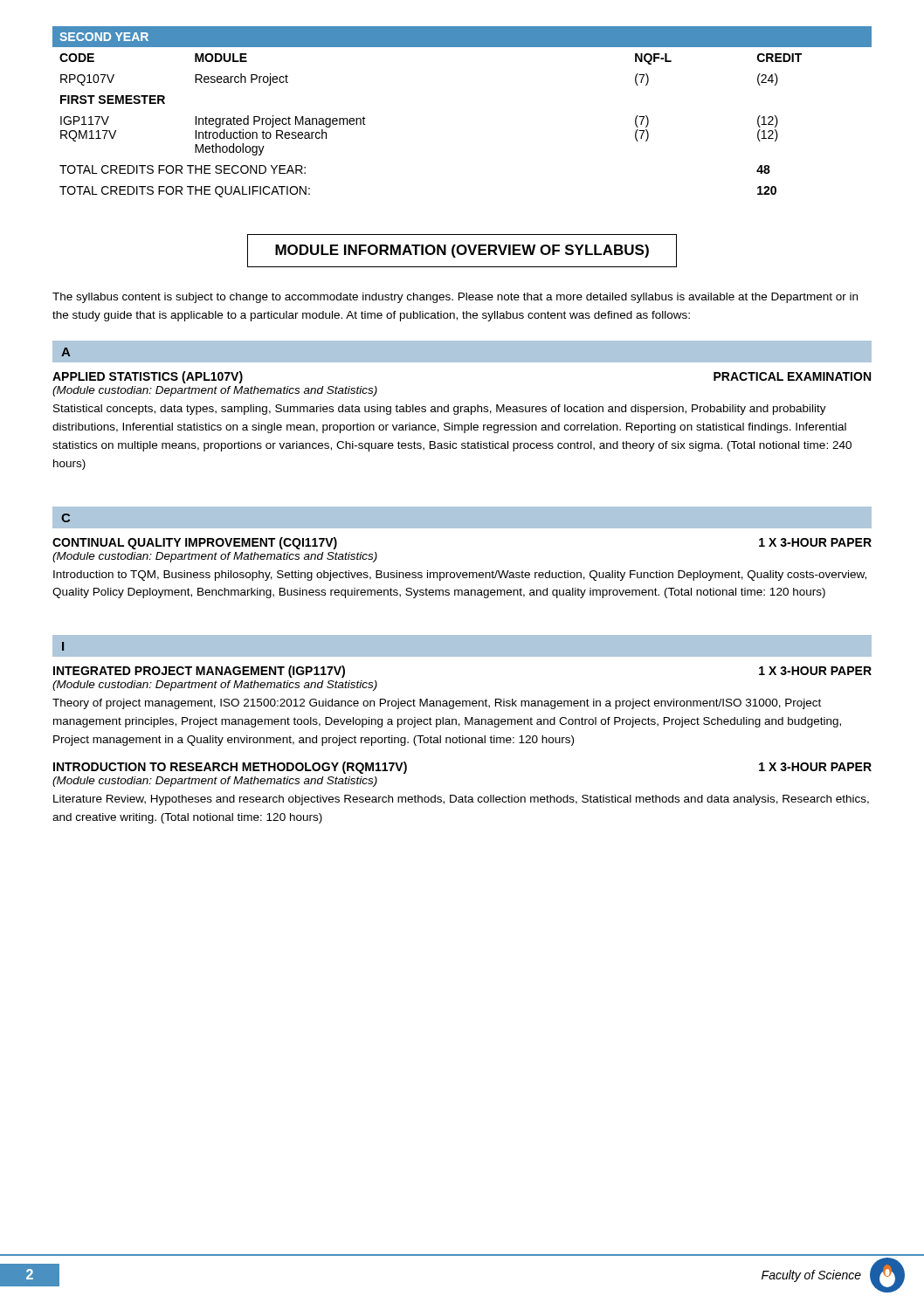Screen dimensions: 1310x924
Task: Click on the region starting "CONTINUAL QUALITY IMPROVEMENT (CQI117V)"
Action: click(195, 542)
